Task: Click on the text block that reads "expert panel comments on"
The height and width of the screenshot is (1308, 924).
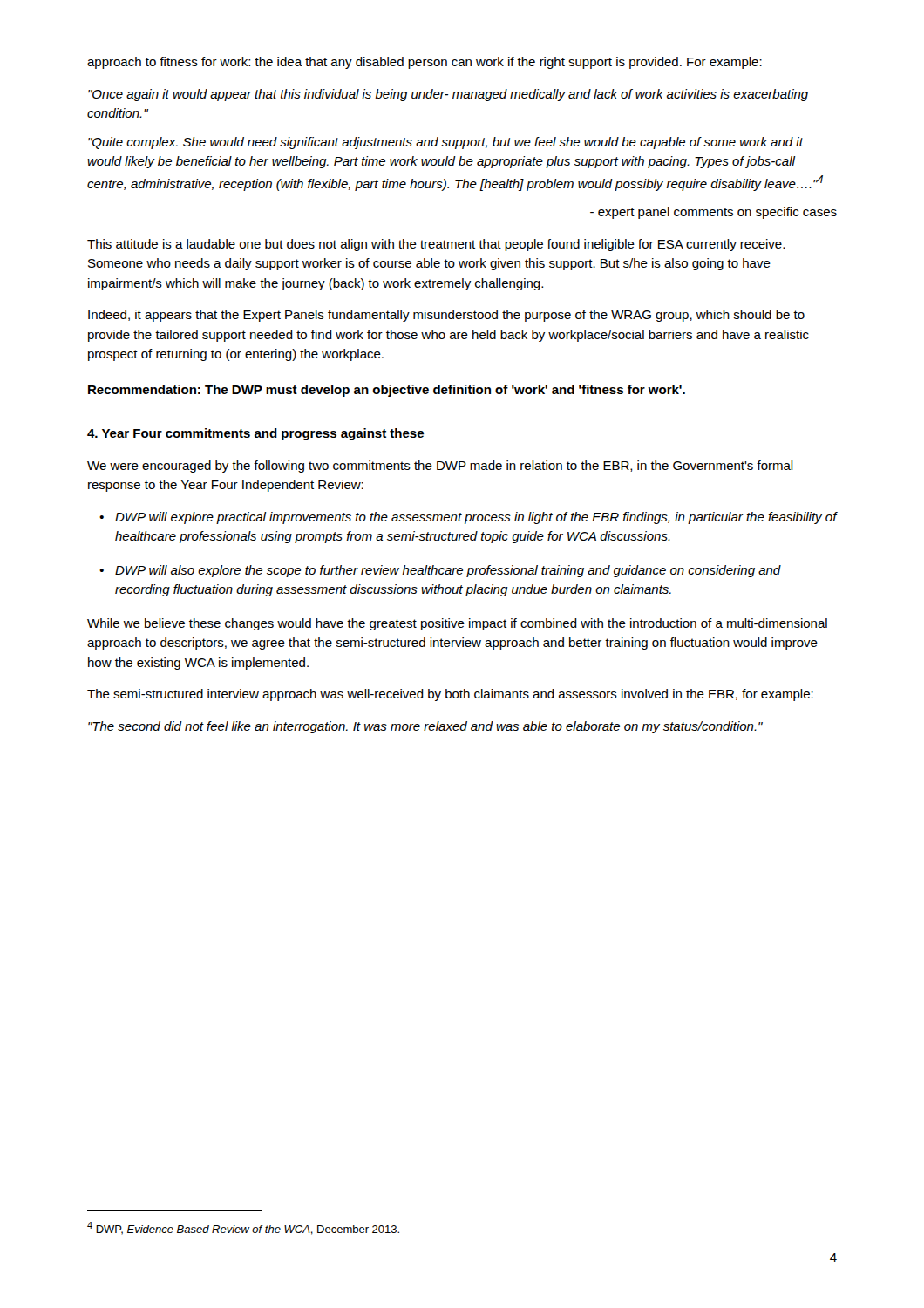Action: pos(713,213)
